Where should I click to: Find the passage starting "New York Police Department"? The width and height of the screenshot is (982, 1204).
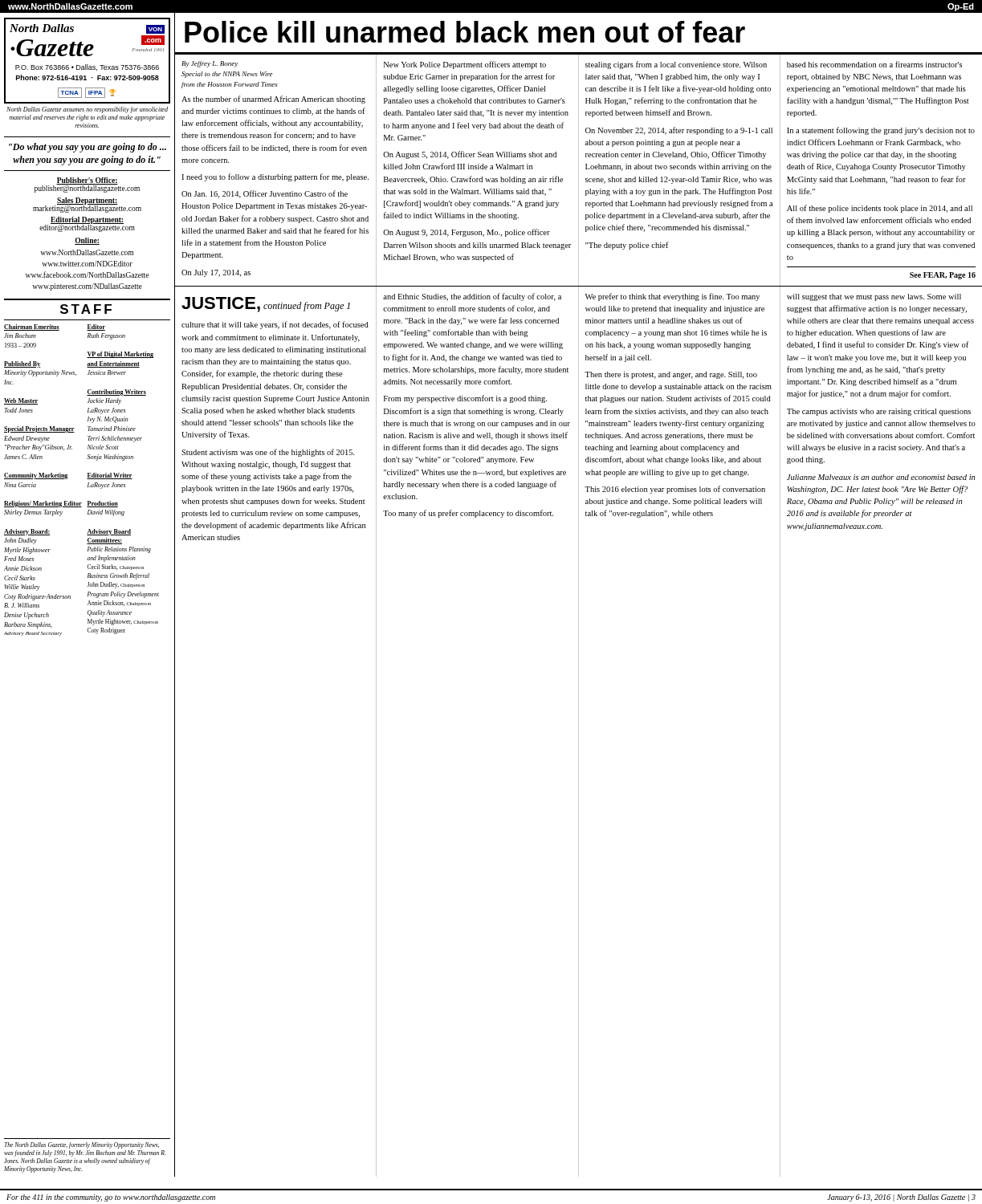click(477, 162)
